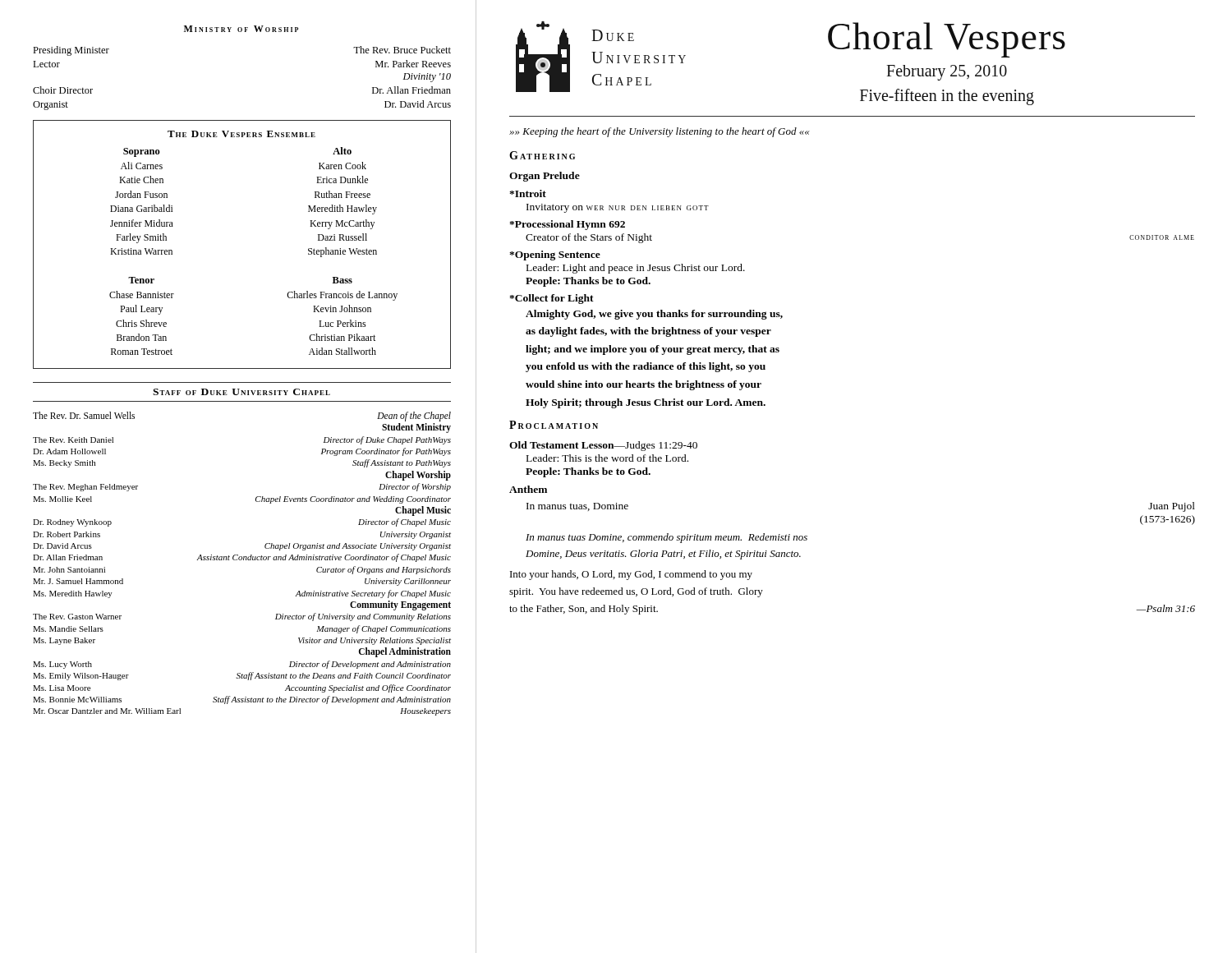Viewport: 1232px width, 953px height.
Task: Click on the text block containing "Into your hands, O Lord, my"
Action: 631,575
